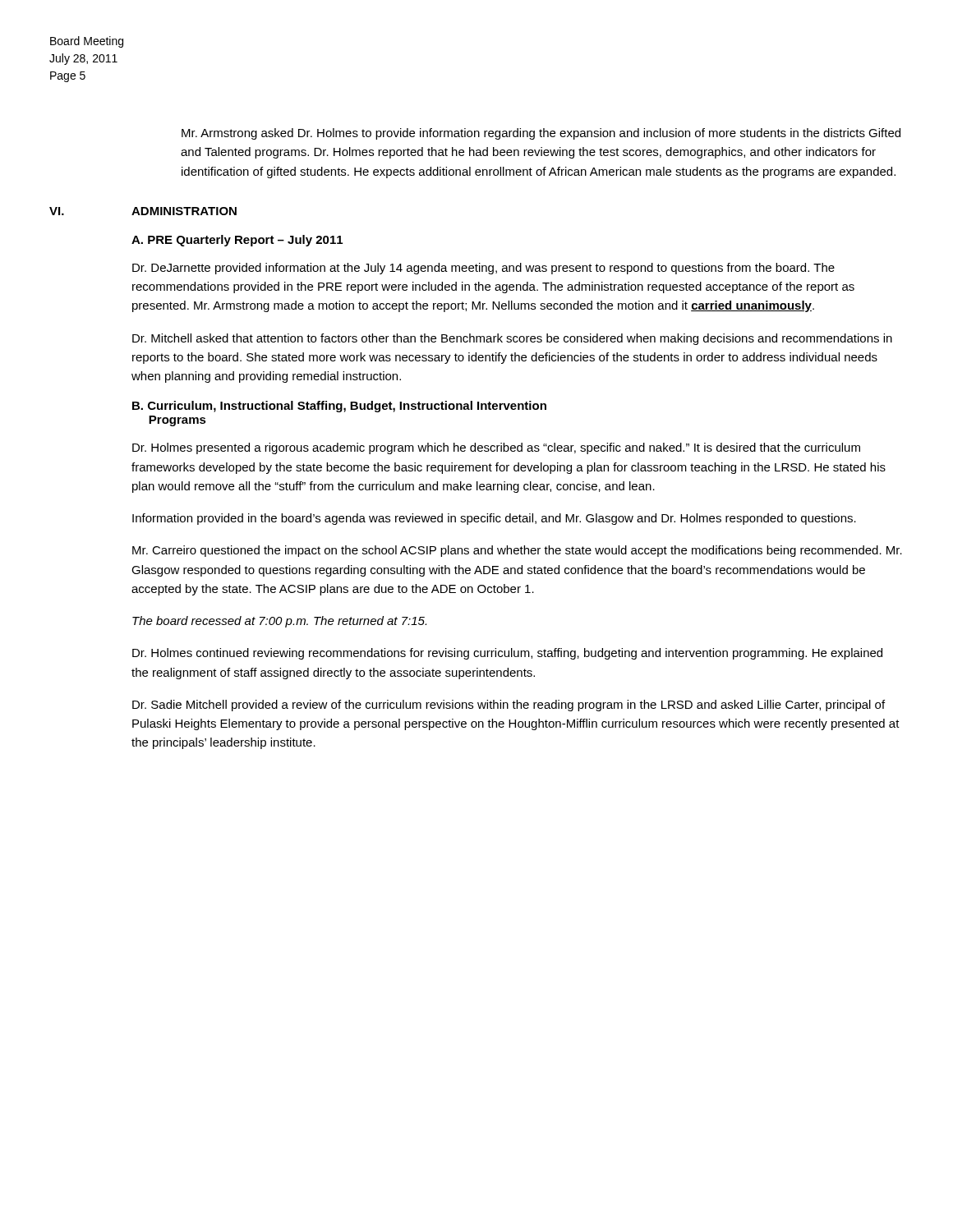Where is the passage that starts "Dr. Holmes continued reviewing recommendations"?
Viewport: 953px width, 1232px height.
point(507,662)
